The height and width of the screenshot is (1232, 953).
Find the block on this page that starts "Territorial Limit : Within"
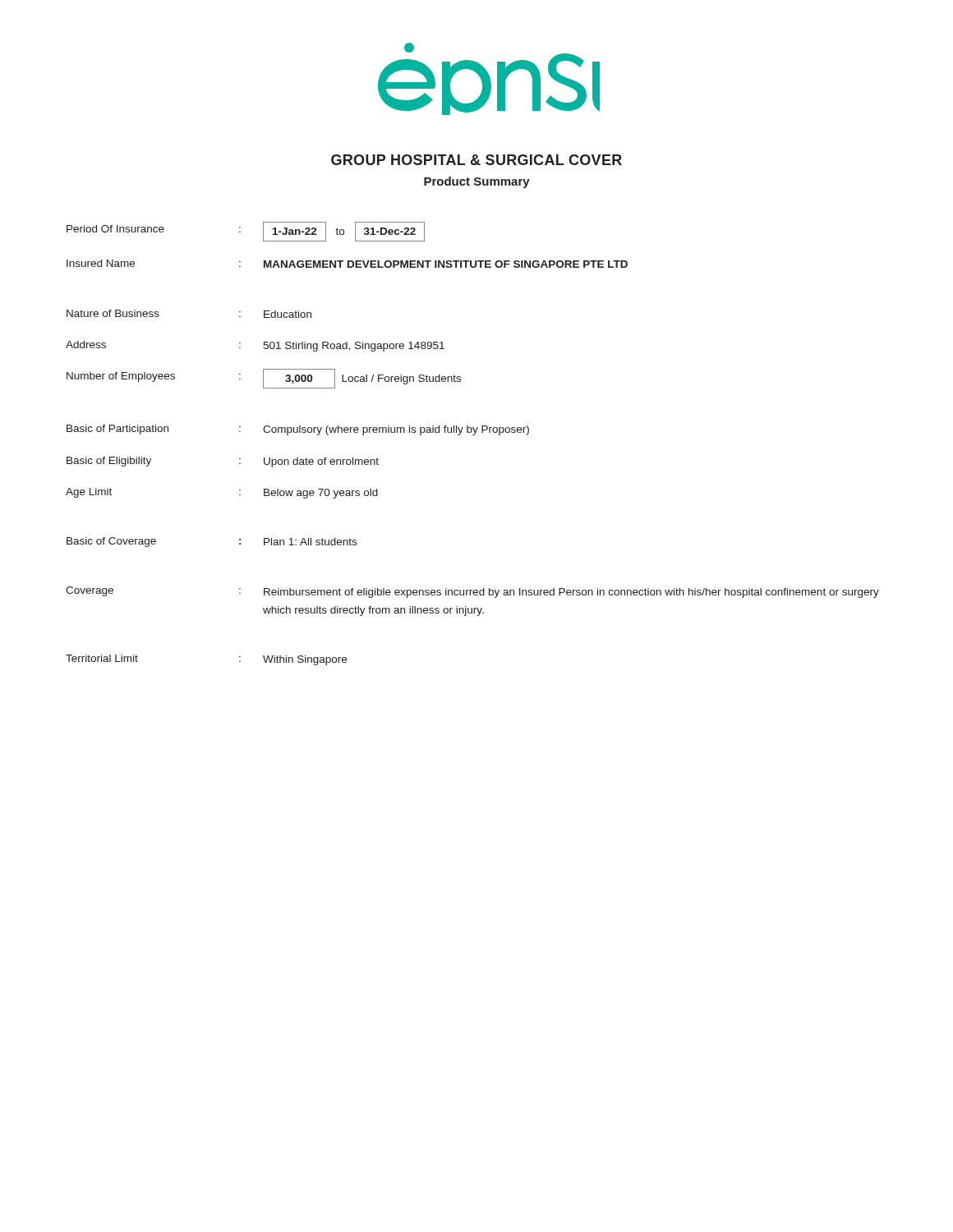(101, 660)
